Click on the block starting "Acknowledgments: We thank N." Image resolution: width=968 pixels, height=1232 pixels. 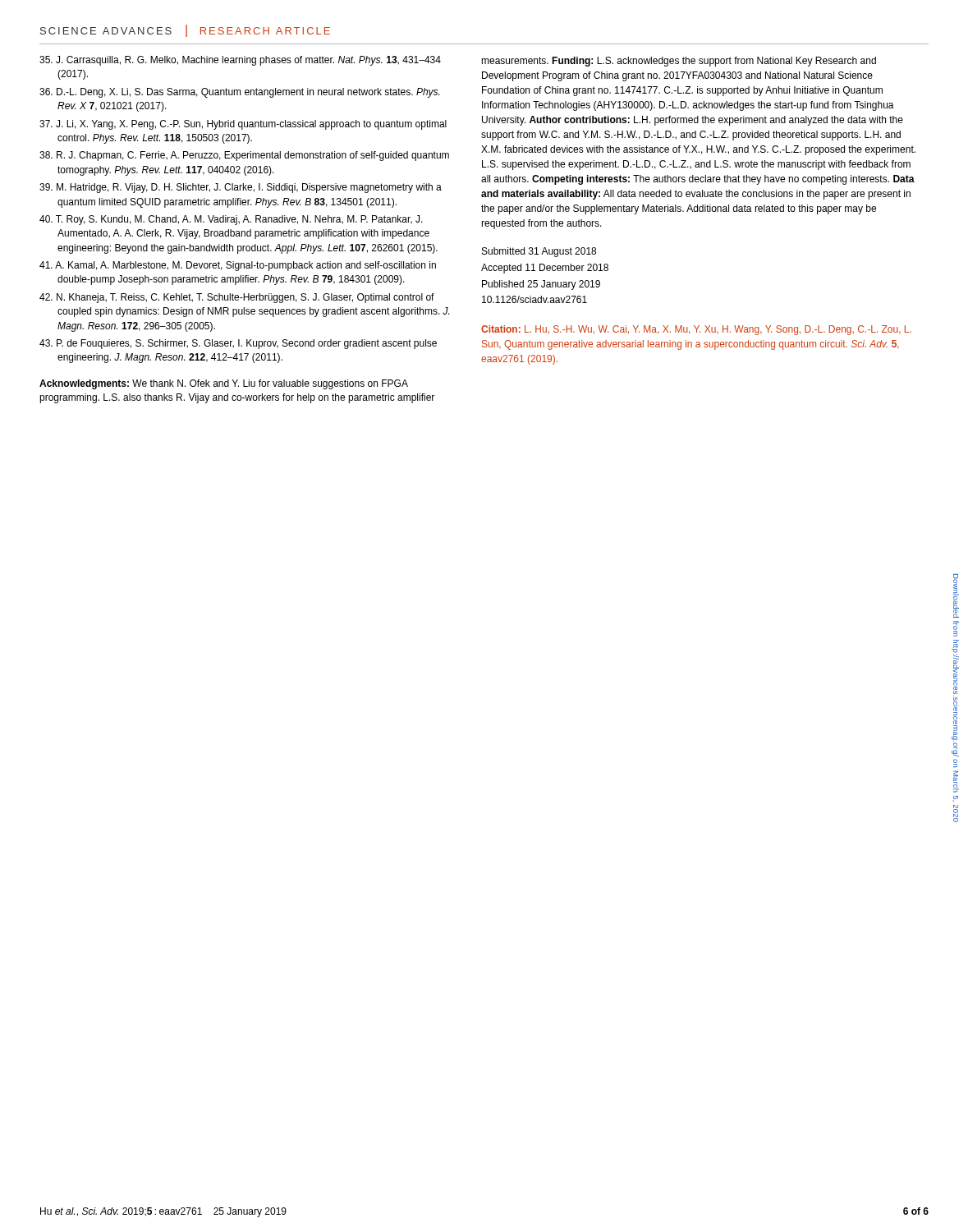click(237, 391)
